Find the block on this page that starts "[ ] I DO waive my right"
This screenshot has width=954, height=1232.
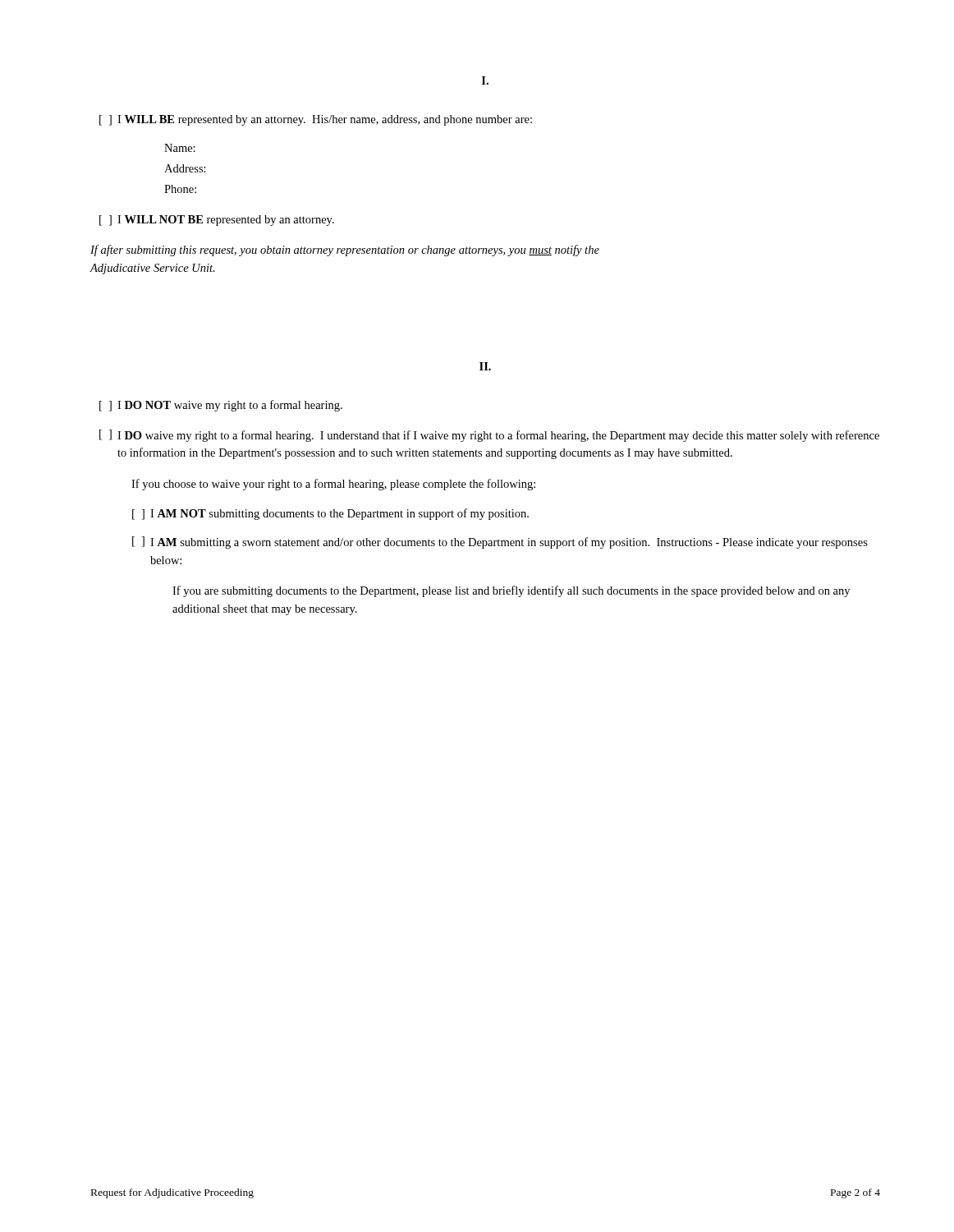(x=489, y=445)
